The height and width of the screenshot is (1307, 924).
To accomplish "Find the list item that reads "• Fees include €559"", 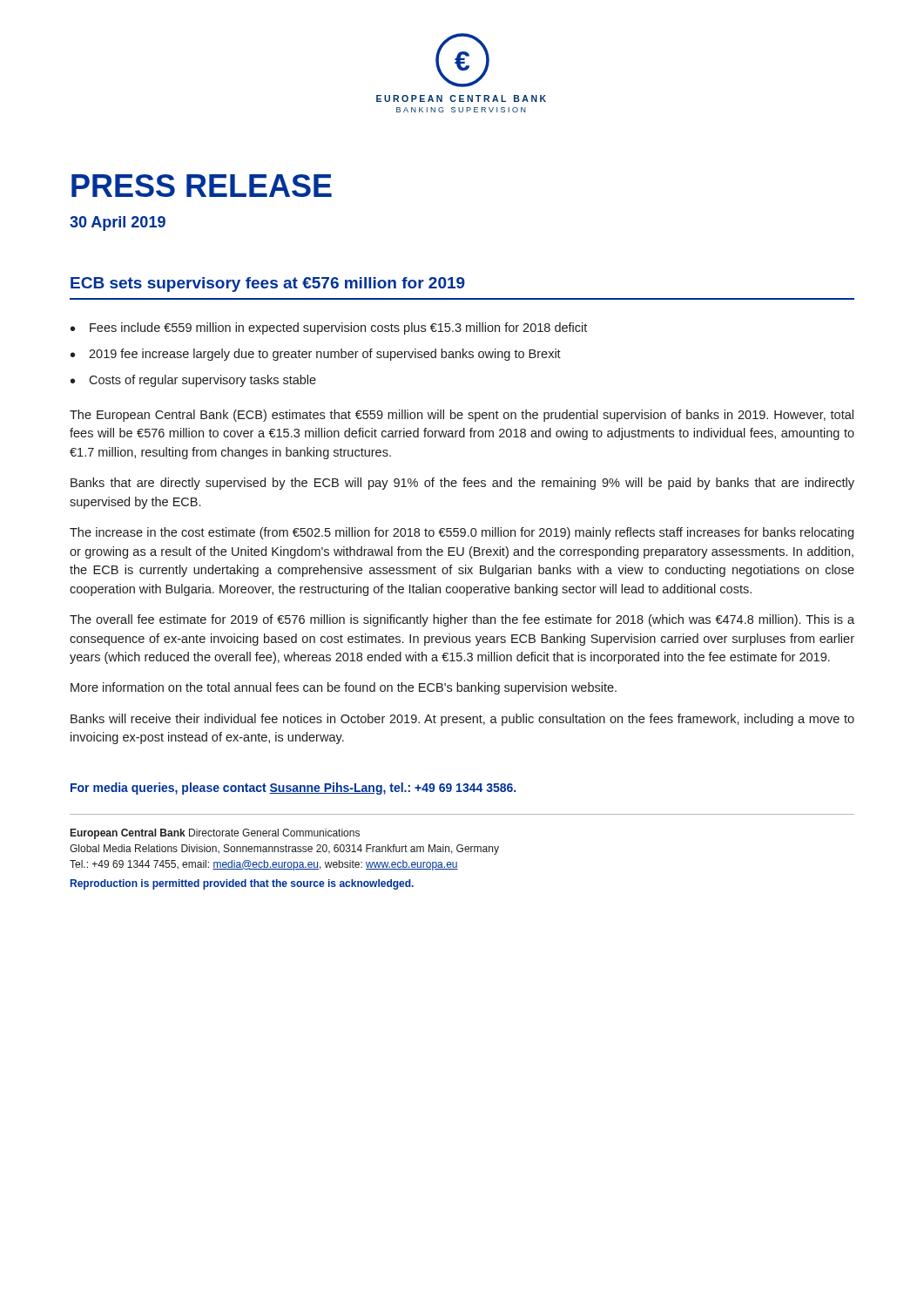I will (328, 329).
